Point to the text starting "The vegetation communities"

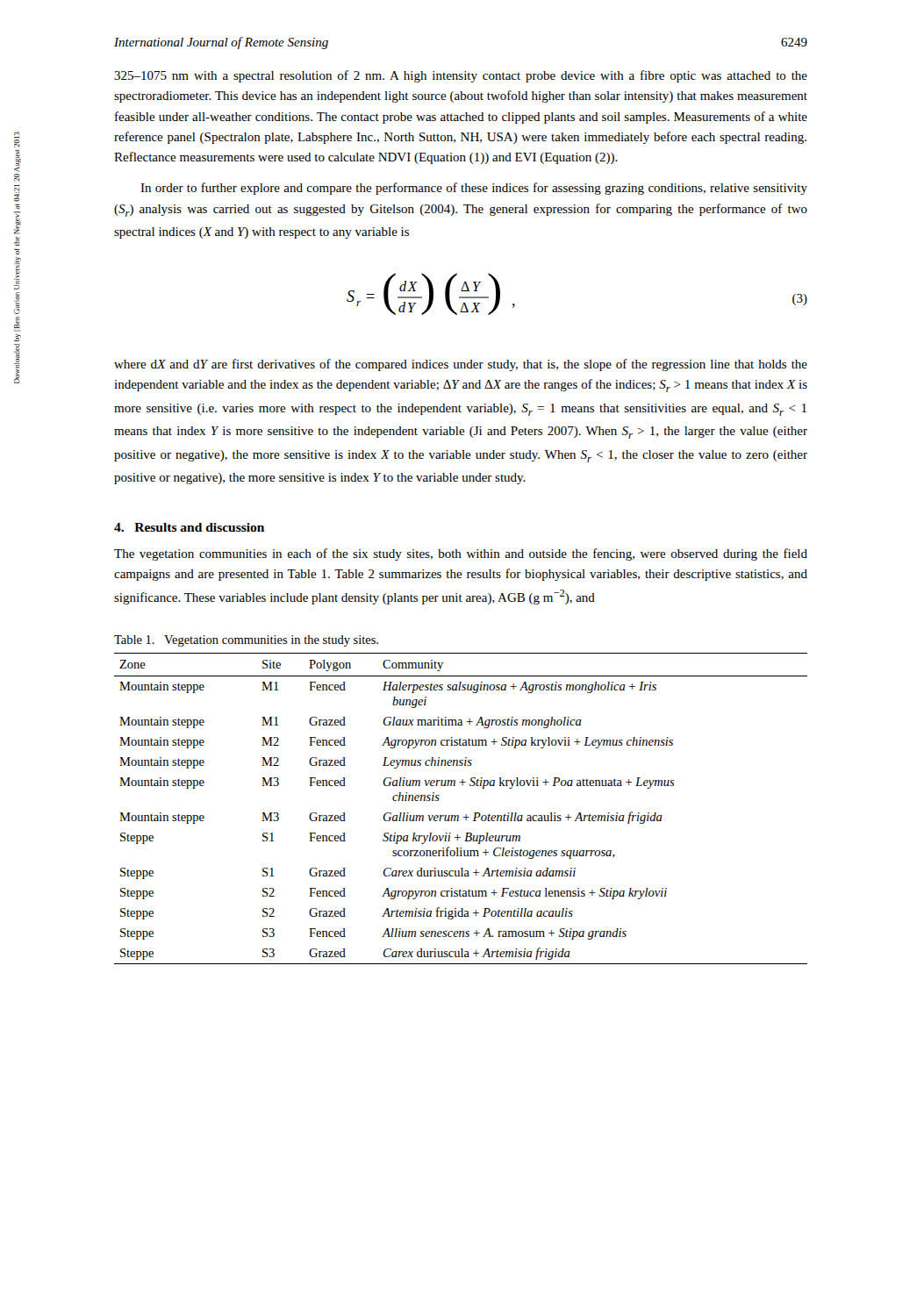pos(461,575)
